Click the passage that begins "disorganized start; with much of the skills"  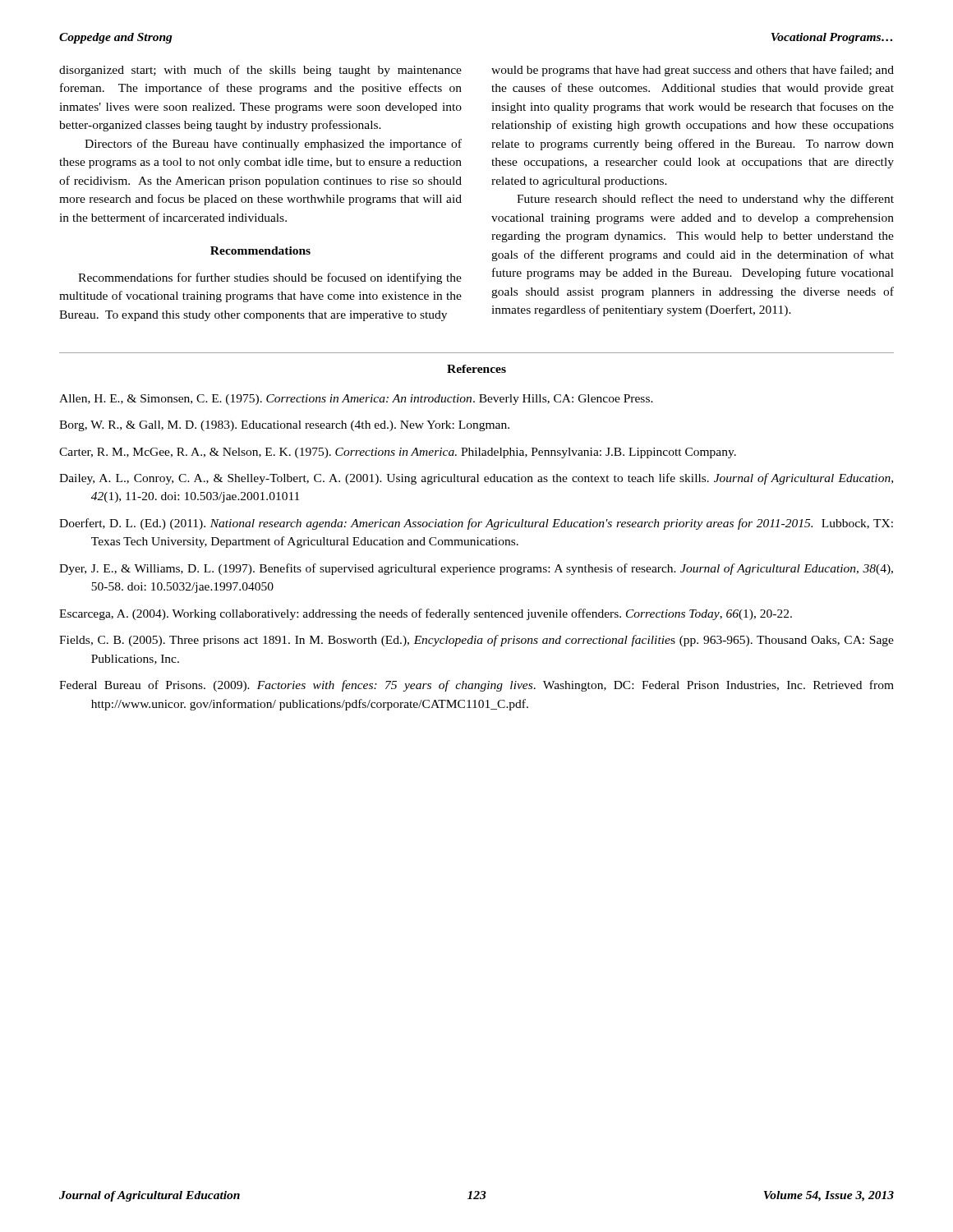[x=260, y=144]
